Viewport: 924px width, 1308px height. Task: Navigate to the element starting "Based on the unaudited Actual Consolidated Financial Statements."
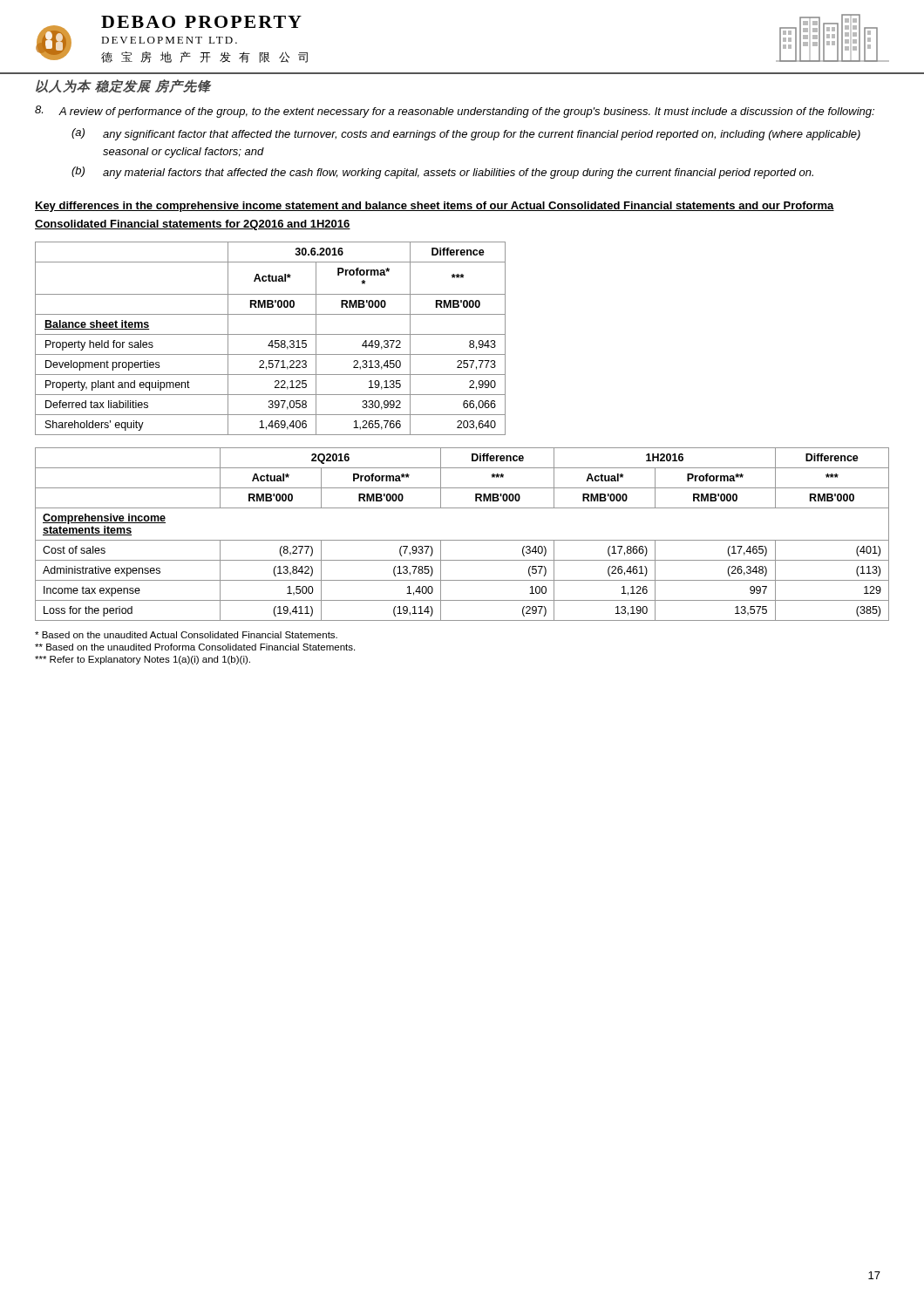click(x=186, y=635)
